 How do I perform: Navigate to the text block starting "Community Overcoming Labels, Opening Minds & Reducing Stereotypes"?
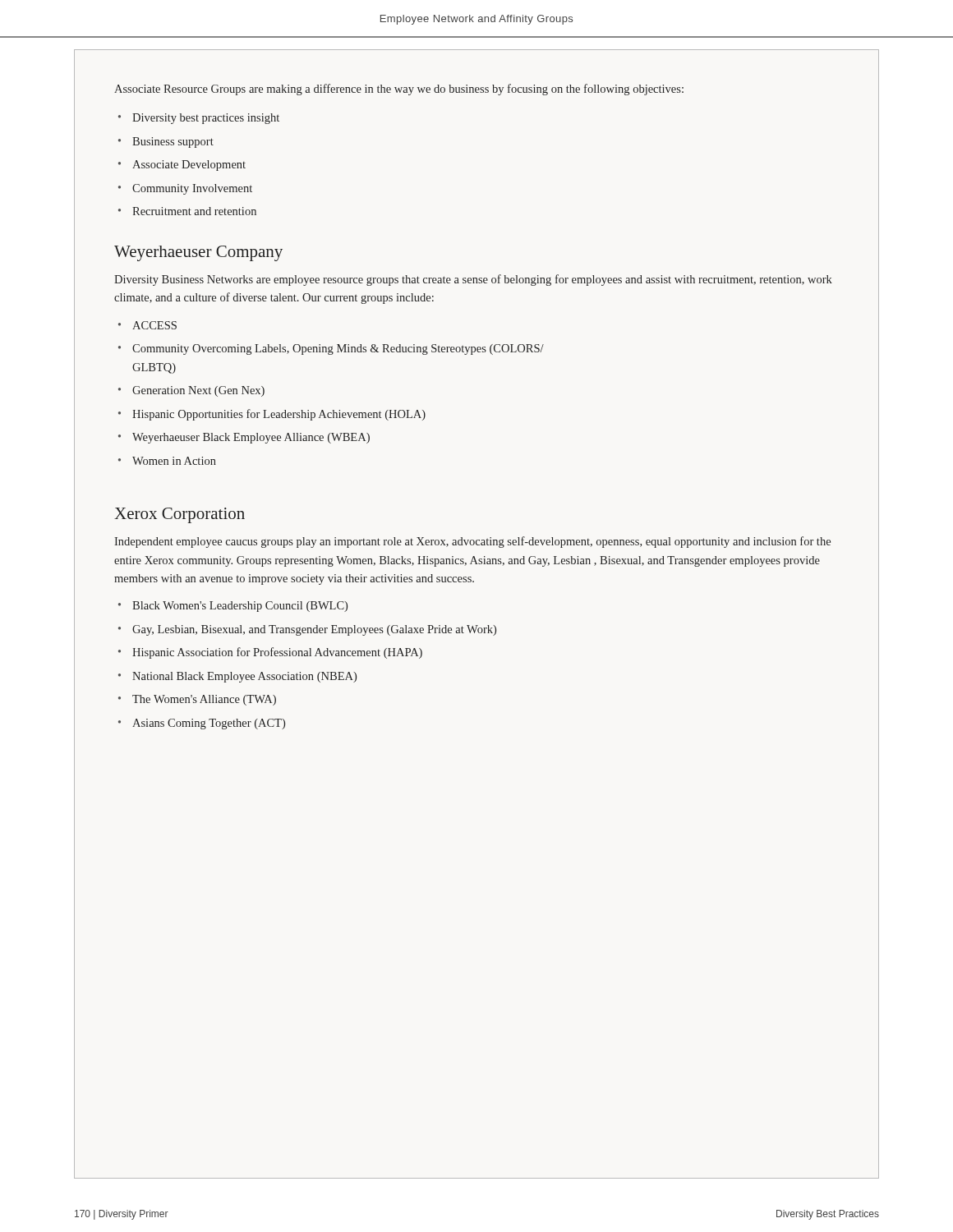pos(338,358)
